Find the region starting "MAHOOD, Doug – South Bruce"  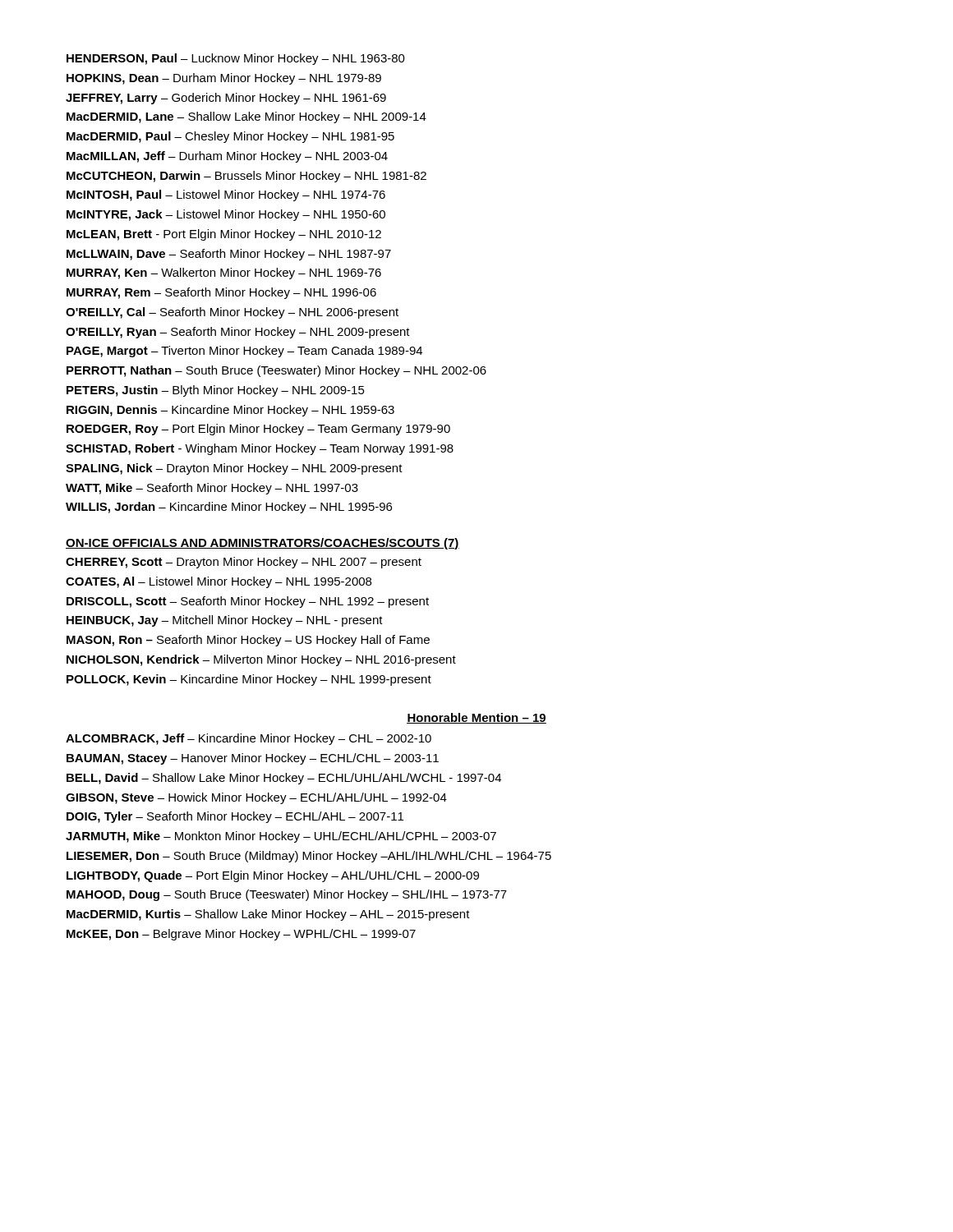click(x=286, y=894)
